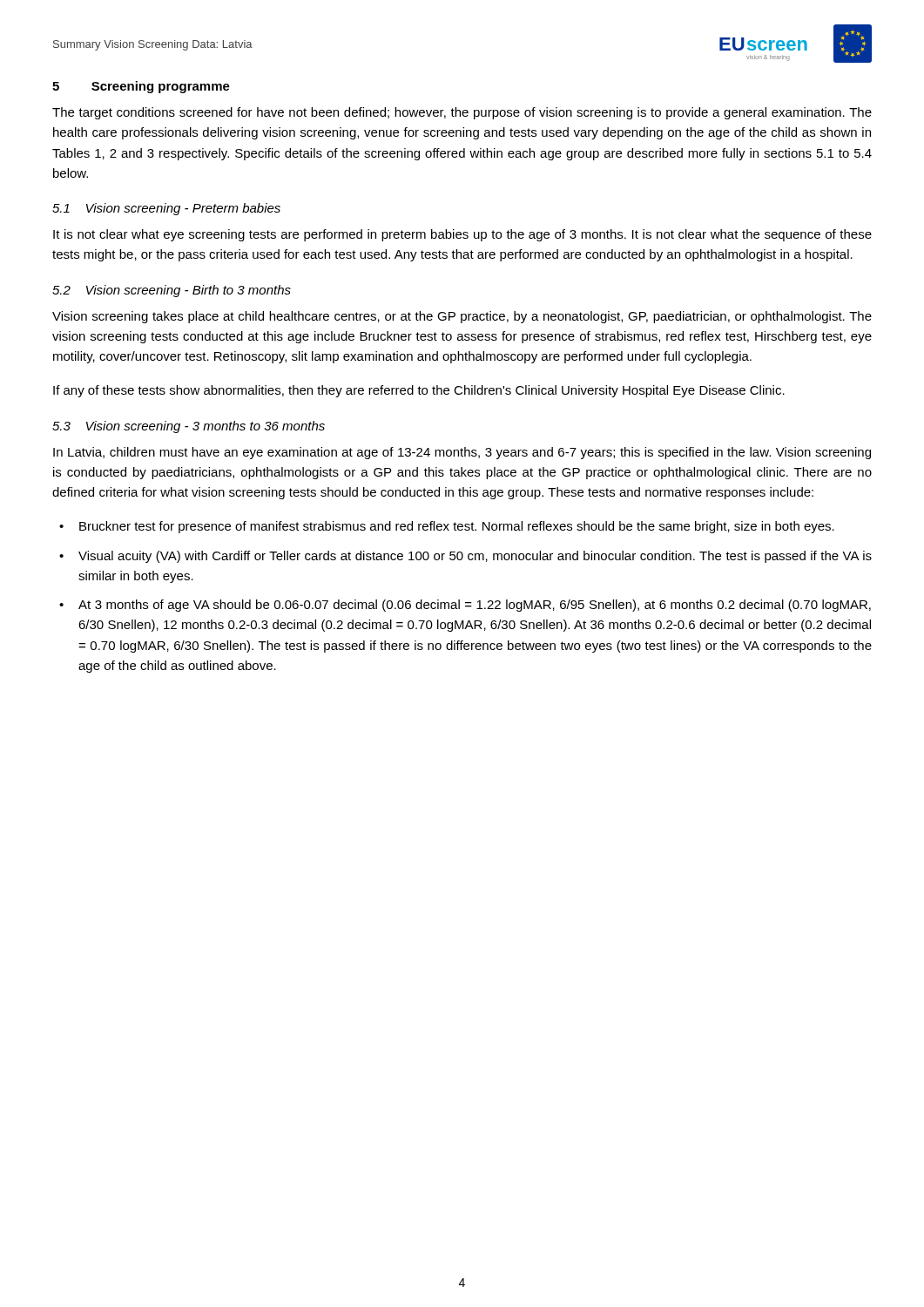Locate the region starting "5 Screening programme"
This screenshot has width=924, height=1307.
(141, 86)
